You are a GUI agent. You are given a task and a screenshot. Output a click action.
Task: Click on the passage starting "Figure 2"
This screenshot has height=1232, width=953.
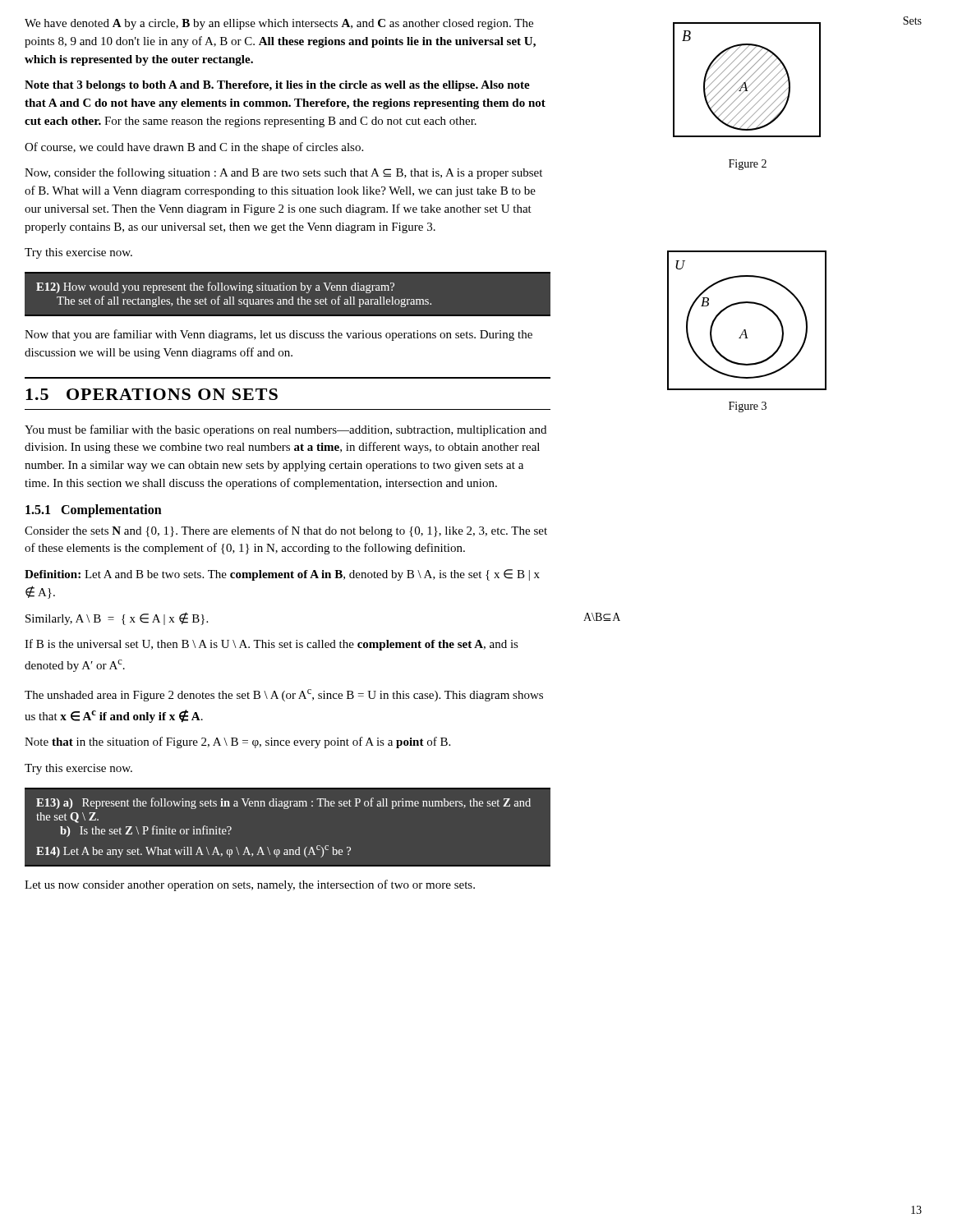(x=748, y=164)
